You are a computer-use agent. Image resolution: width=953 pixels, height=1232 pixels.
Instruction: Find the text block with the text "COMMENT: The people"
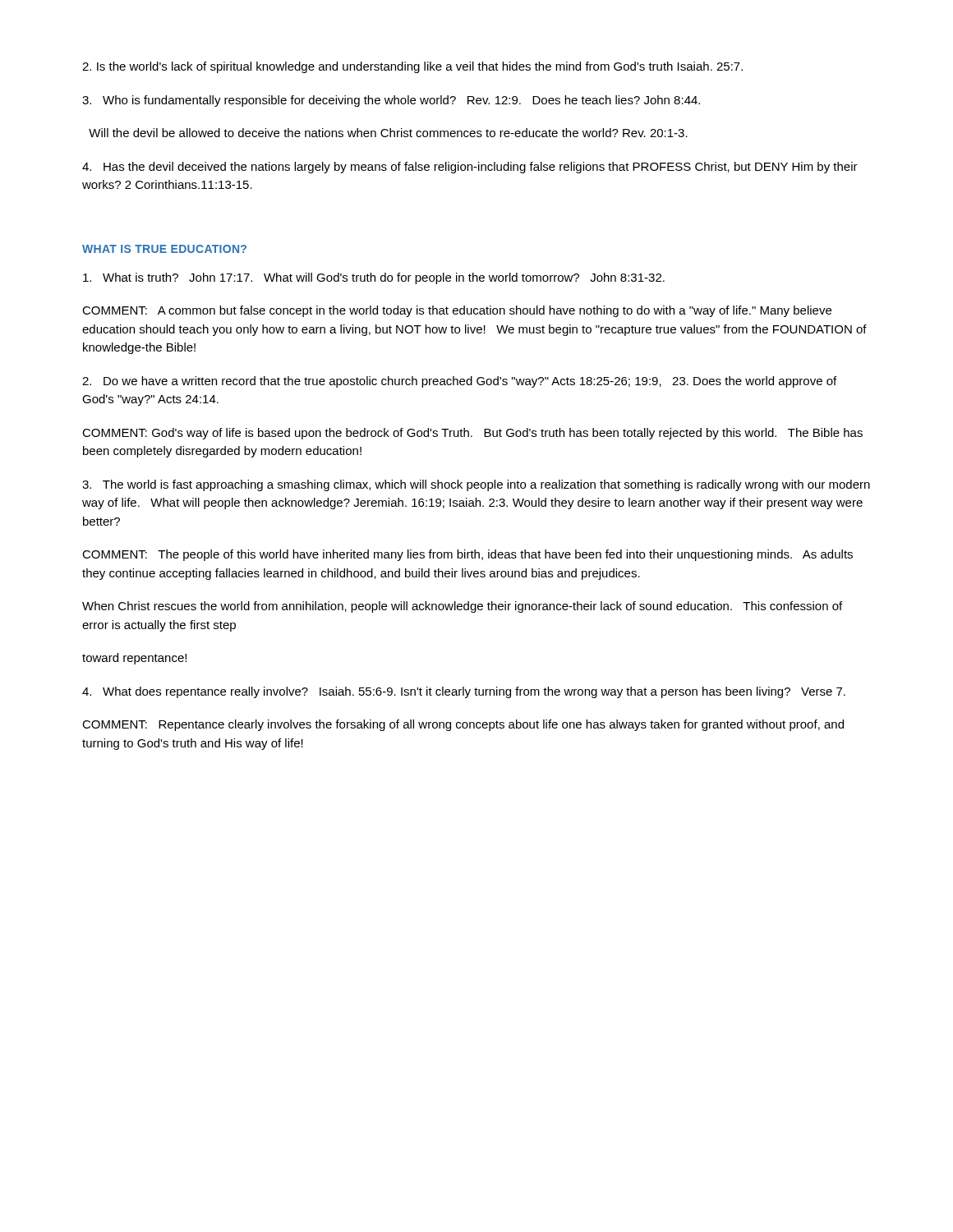tap(468, 563)
